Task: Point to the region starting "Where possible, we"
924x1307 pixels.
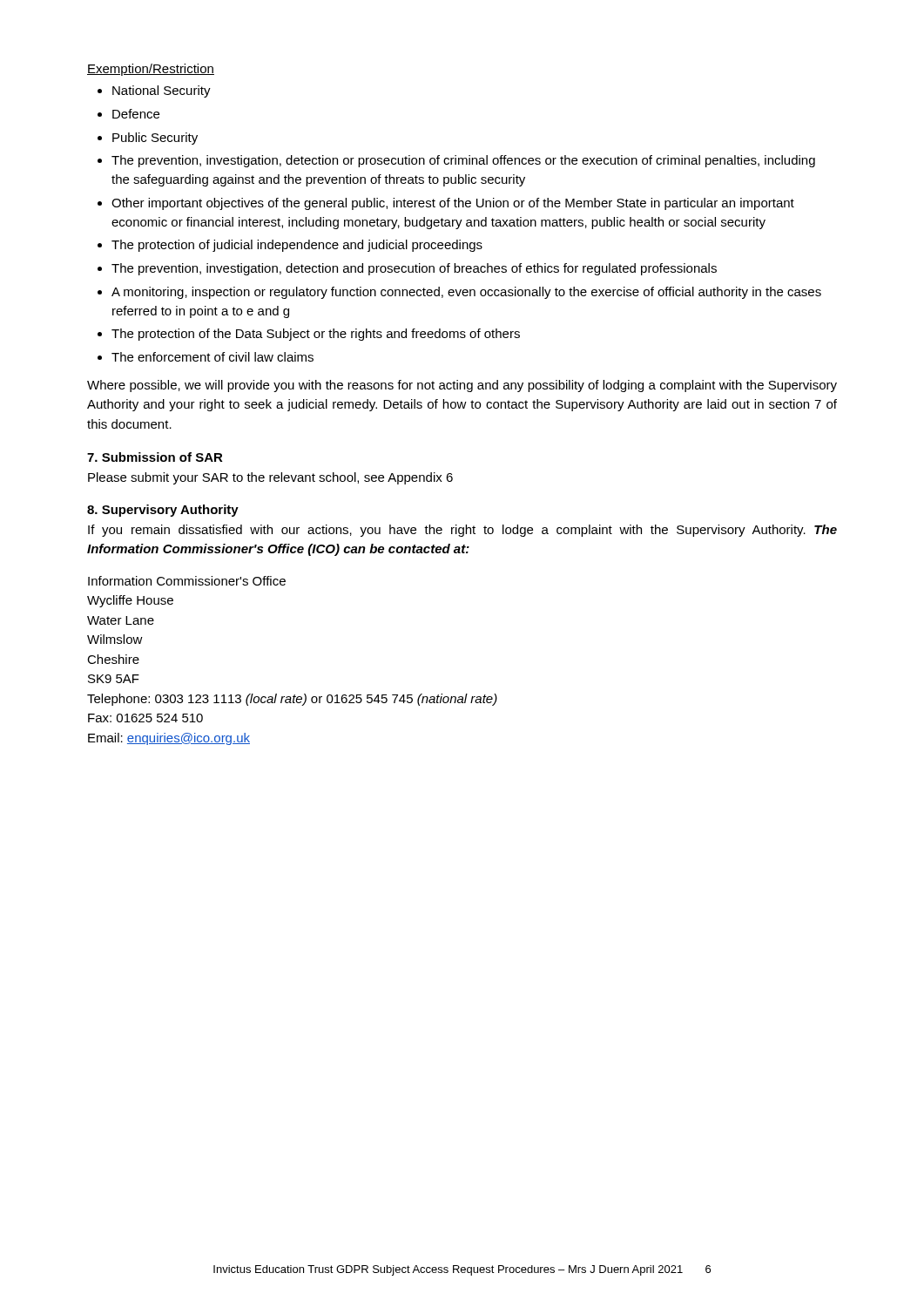Action: point(462,405)
